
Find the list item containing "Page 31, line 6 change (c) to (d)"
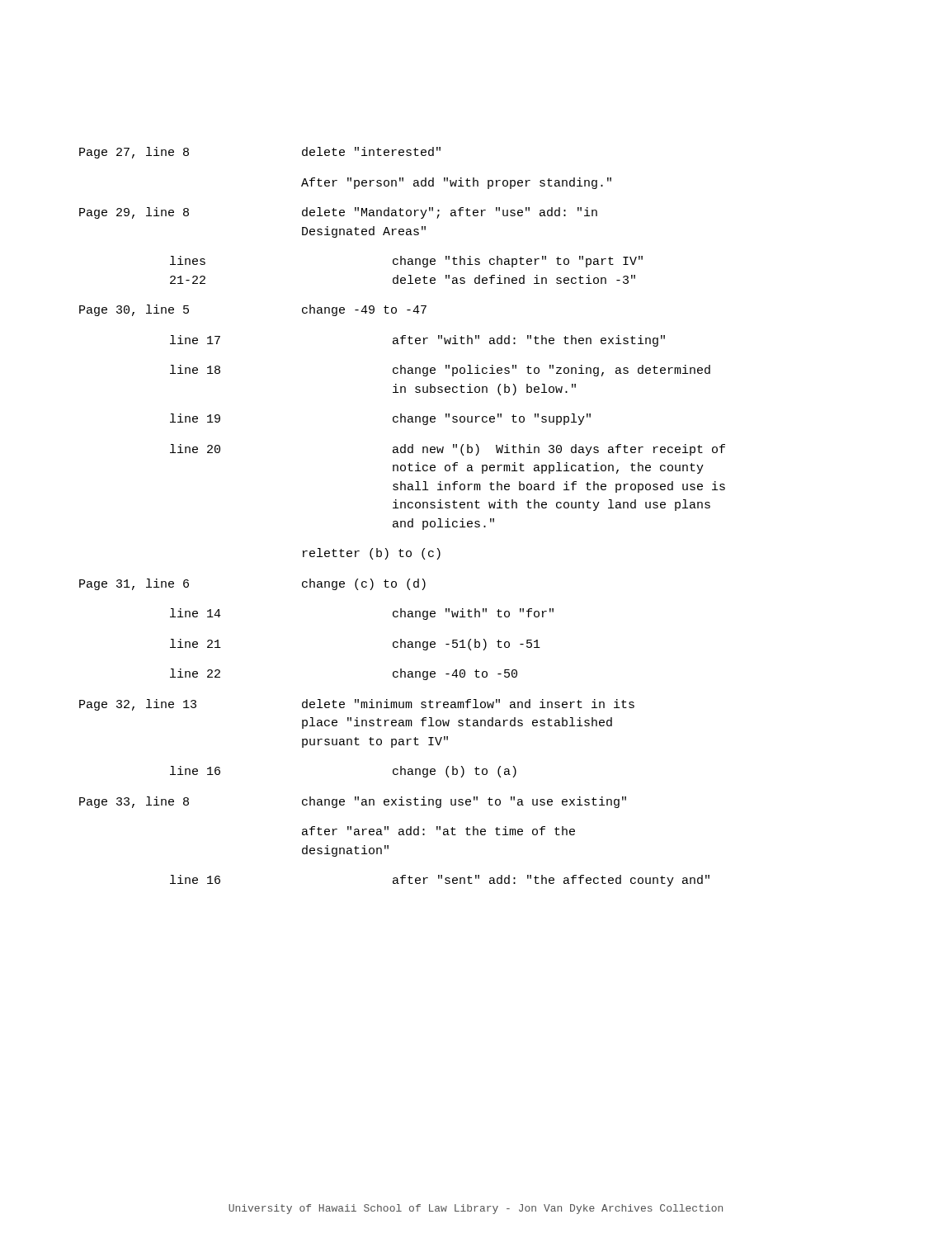click(x=127, y=584)
